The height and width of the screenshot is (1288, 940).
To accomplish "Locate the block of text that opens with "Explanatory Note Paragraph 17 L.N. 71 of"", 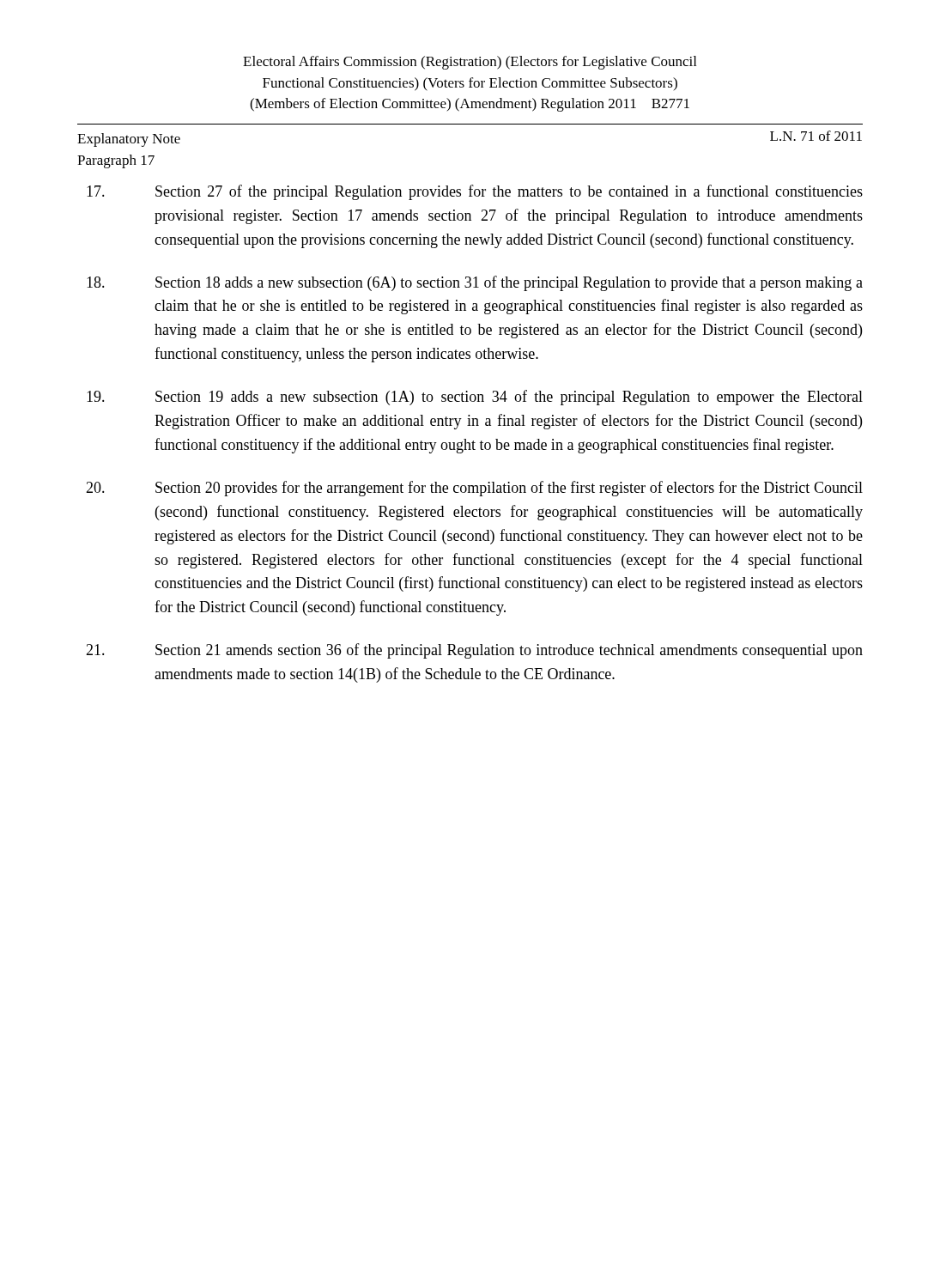I will 134,139.
